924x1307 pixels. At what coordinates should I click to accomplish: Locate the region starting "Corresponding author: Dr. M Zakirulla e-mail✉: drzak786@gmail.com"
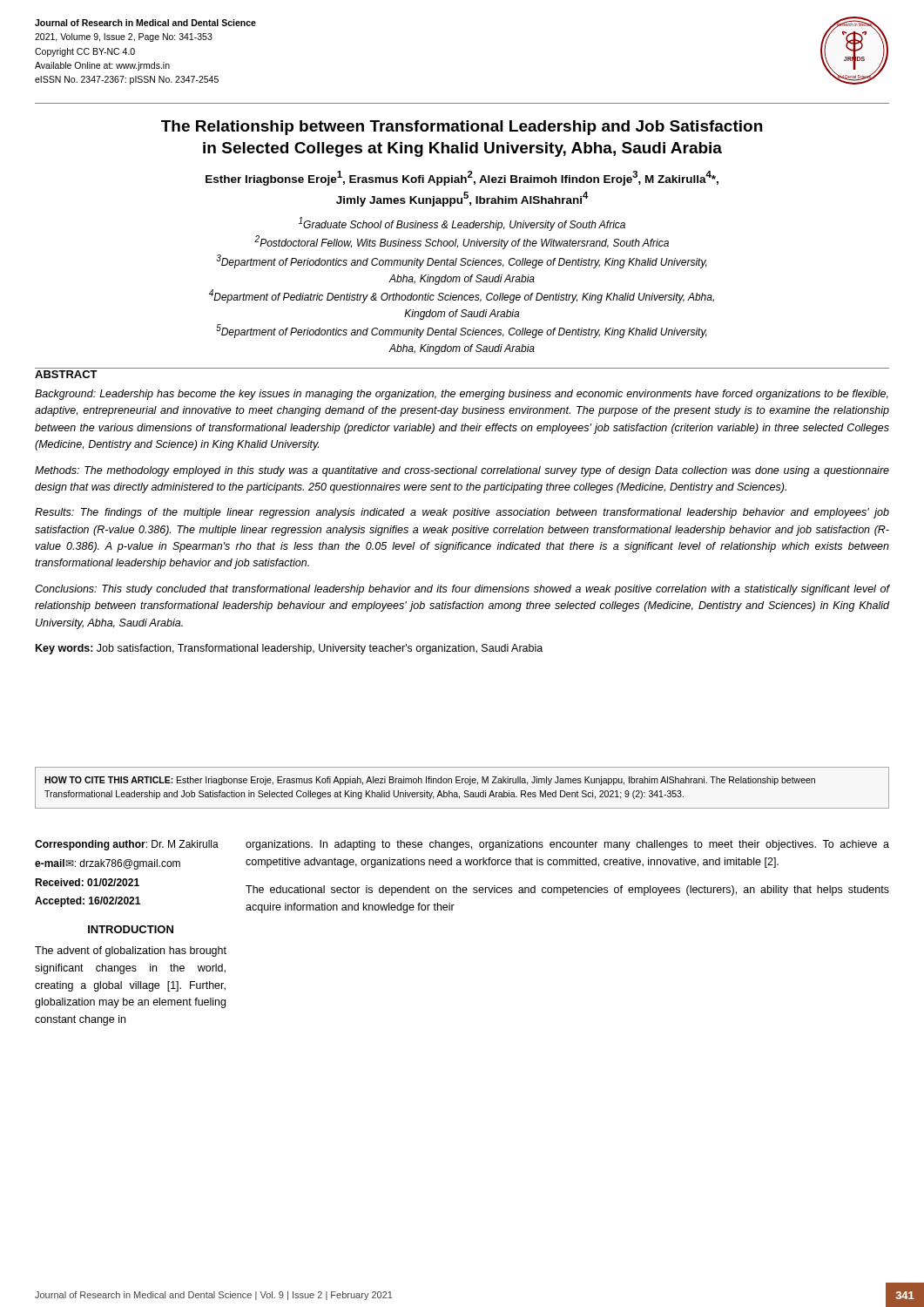131,874
